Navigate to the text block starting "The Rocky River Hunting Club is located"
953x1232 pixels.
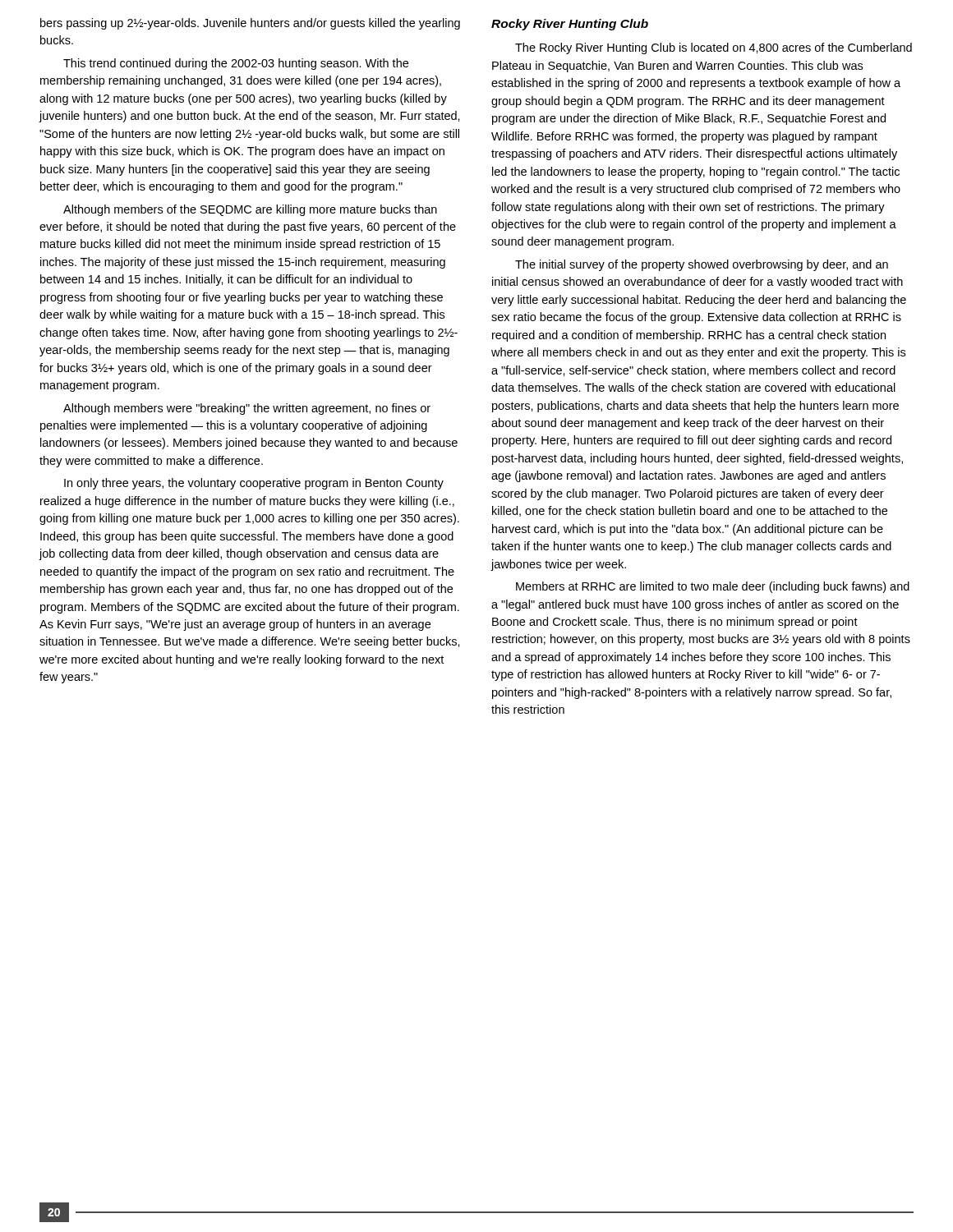pos(702,380)
